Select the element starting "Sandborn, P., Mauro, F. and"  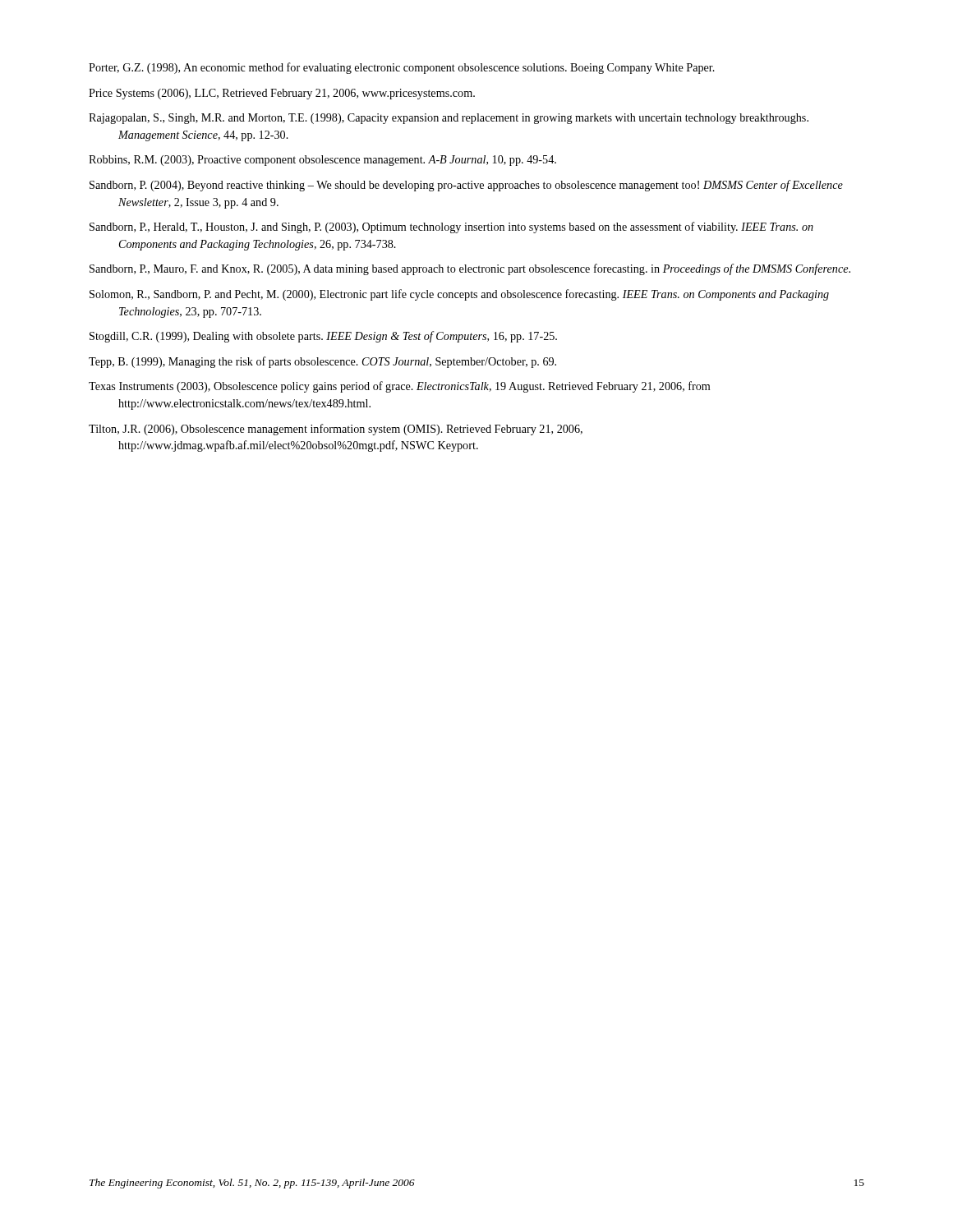coord(470,269)
